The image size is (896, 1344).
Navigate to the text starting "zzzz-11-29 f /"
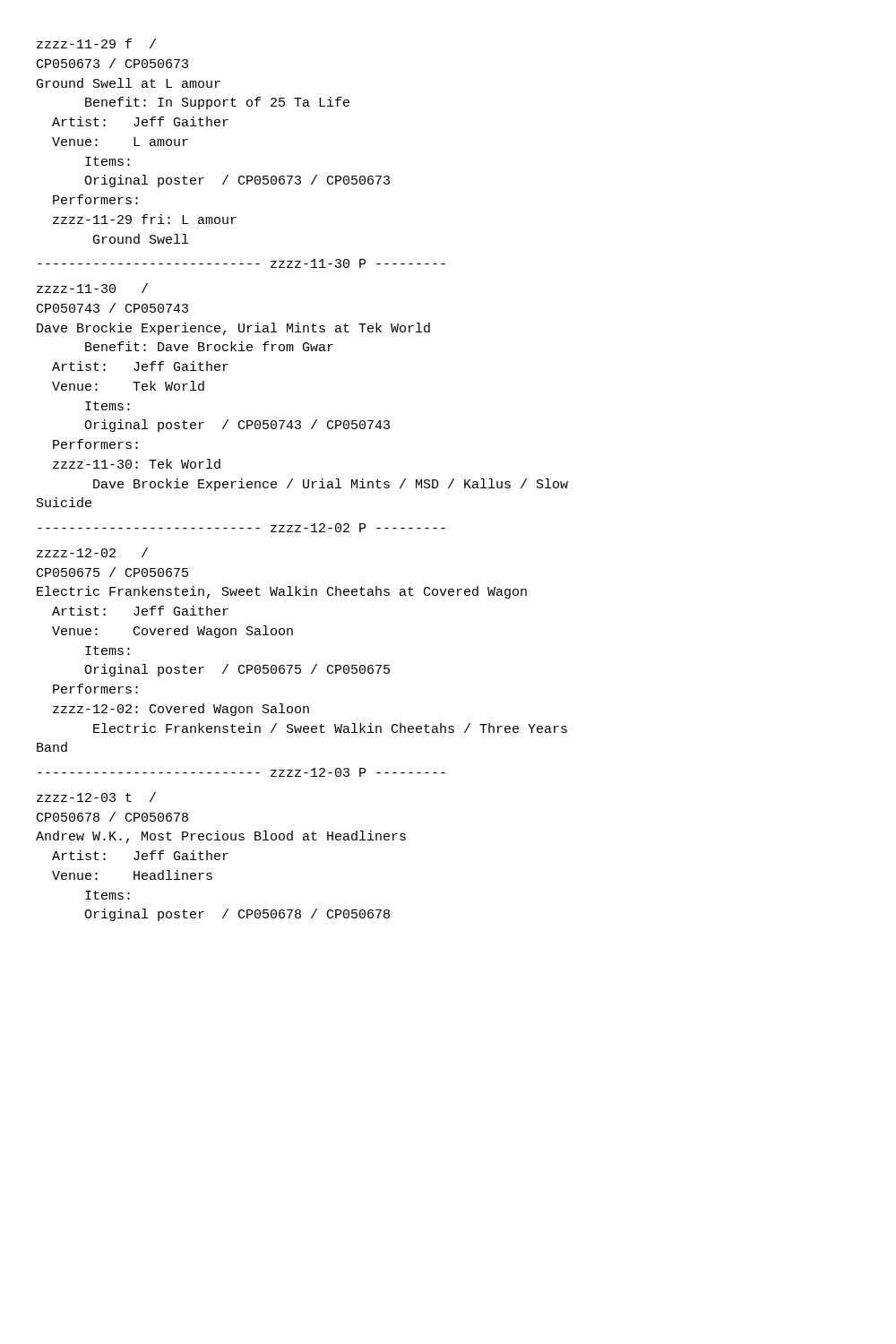[x=96, y=43]
